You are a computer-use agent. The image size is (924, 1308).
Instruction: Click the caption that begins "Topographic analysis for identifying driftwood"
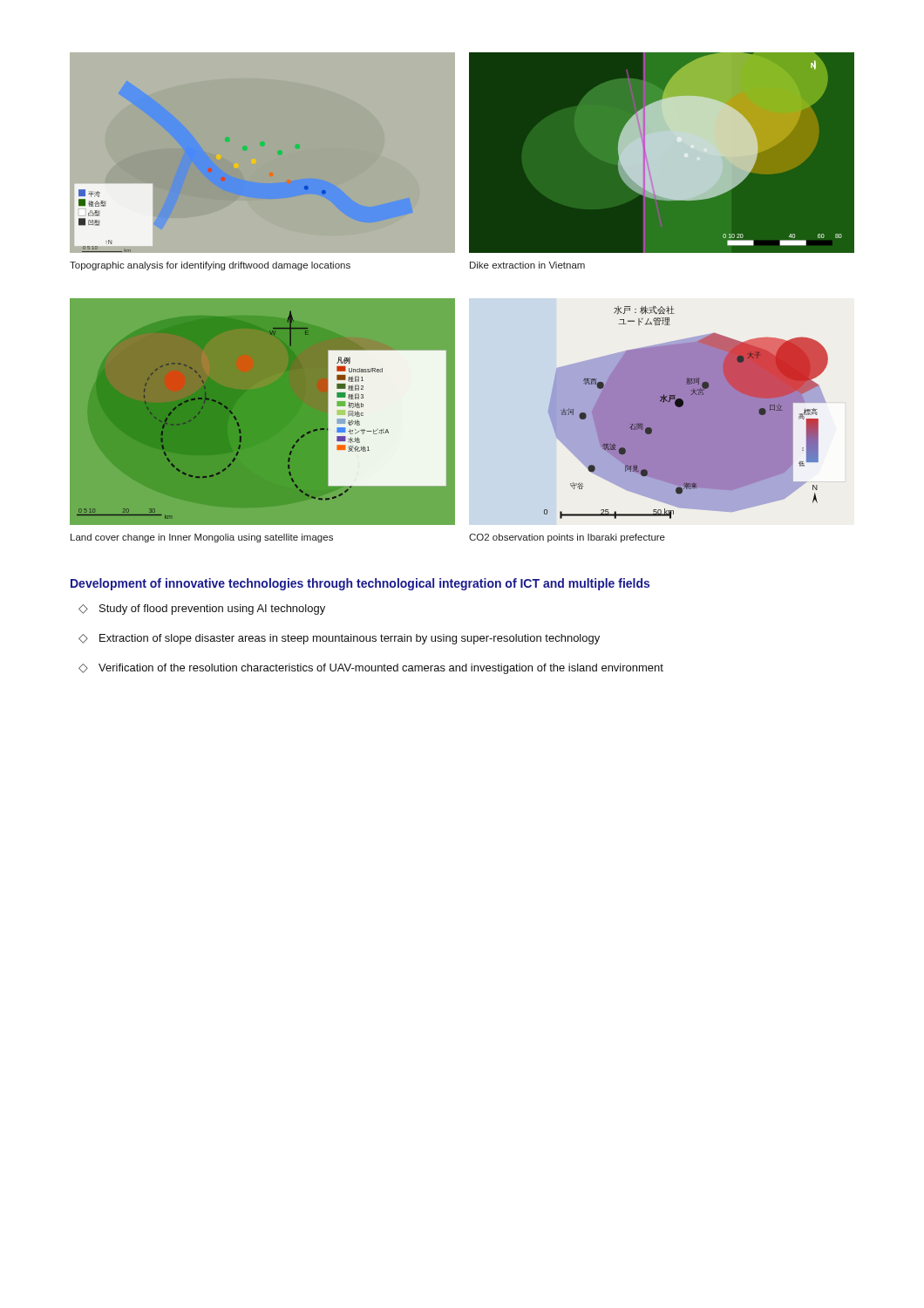click(262, 265)
